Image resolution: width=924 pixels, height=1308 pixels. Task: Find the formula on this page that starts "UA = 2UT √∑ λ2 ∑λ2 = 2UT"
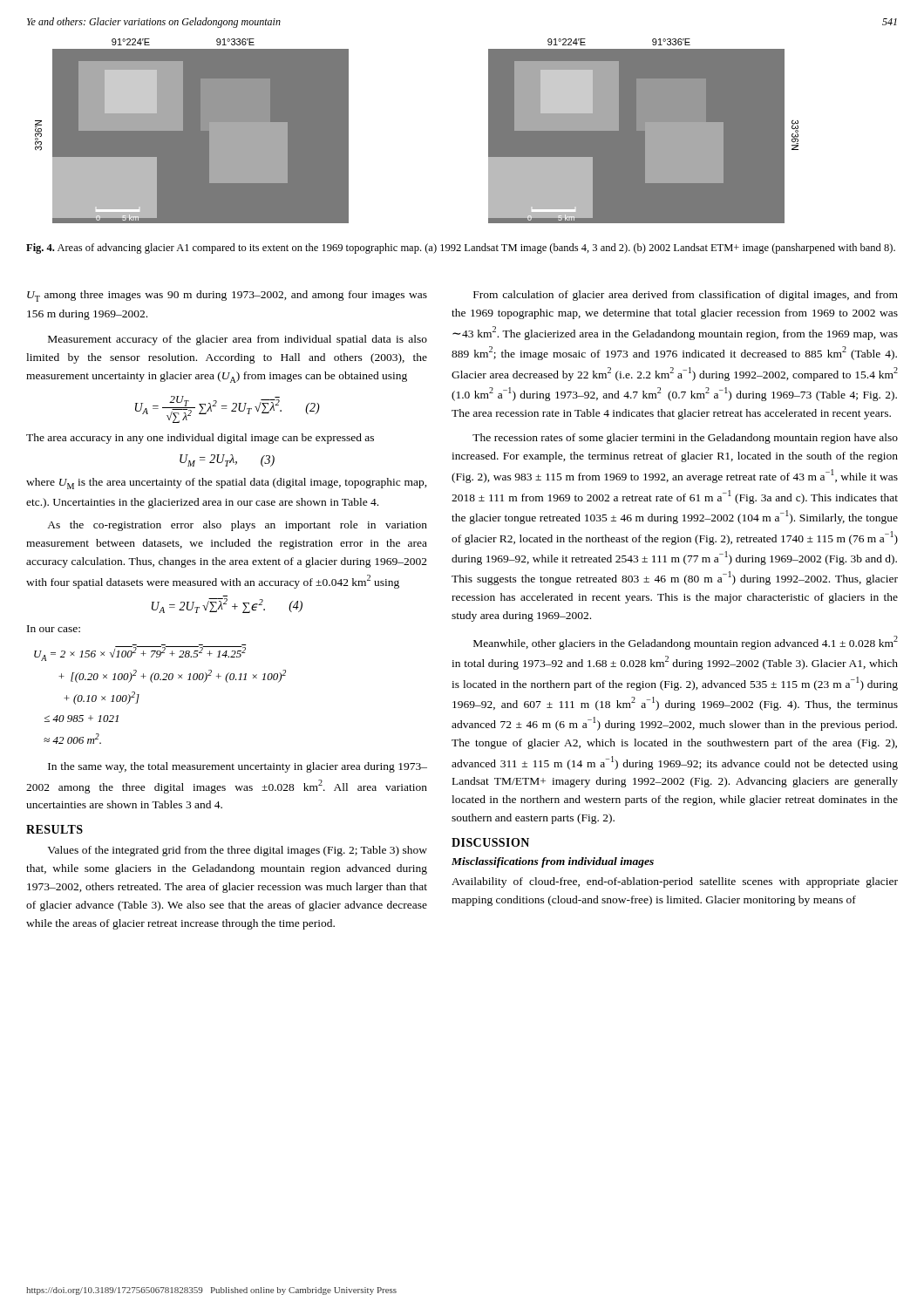pos(227,408)
